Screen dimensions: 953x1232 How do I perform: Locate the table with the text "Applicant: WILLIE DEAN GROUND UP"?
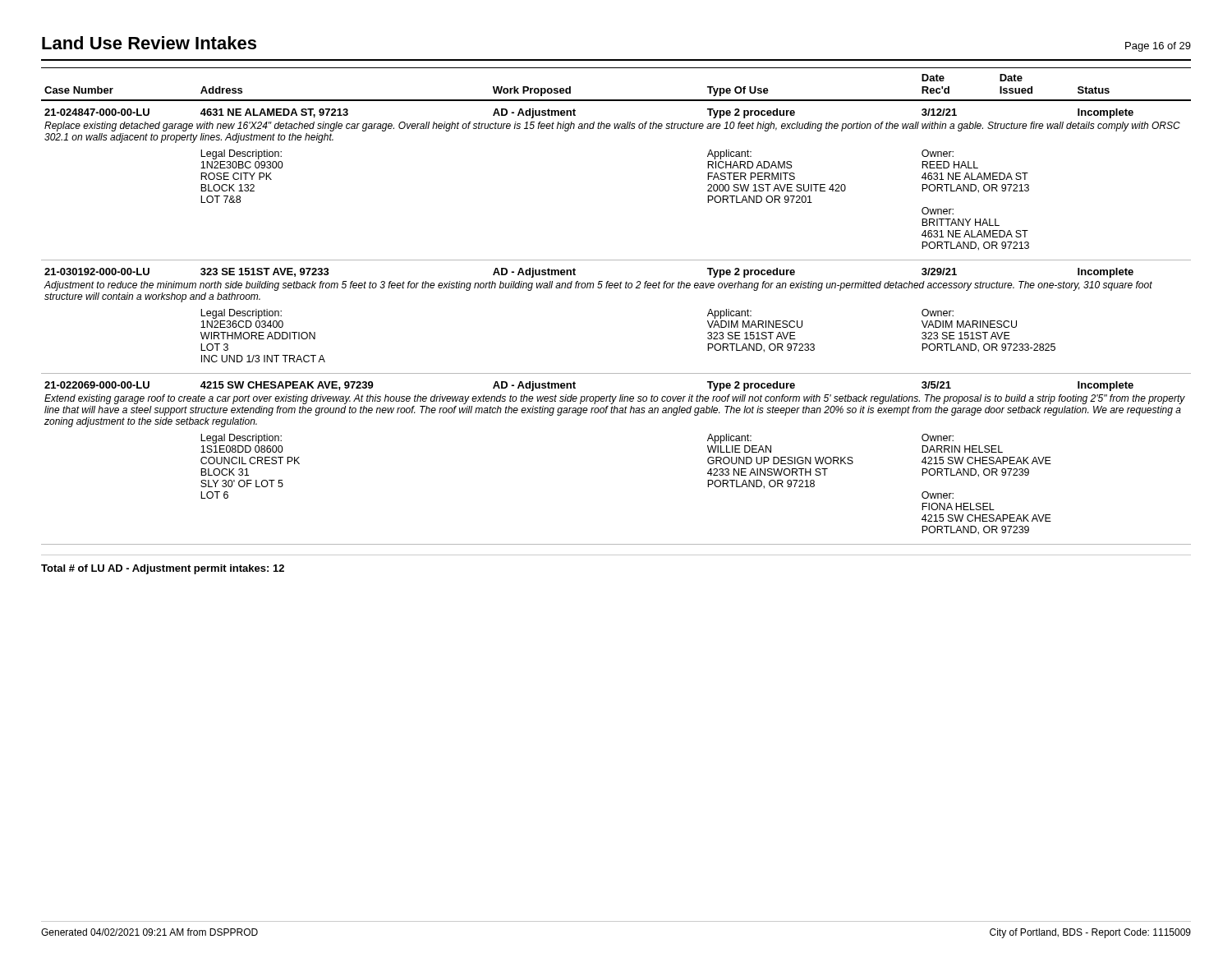[x=616, y=306]
